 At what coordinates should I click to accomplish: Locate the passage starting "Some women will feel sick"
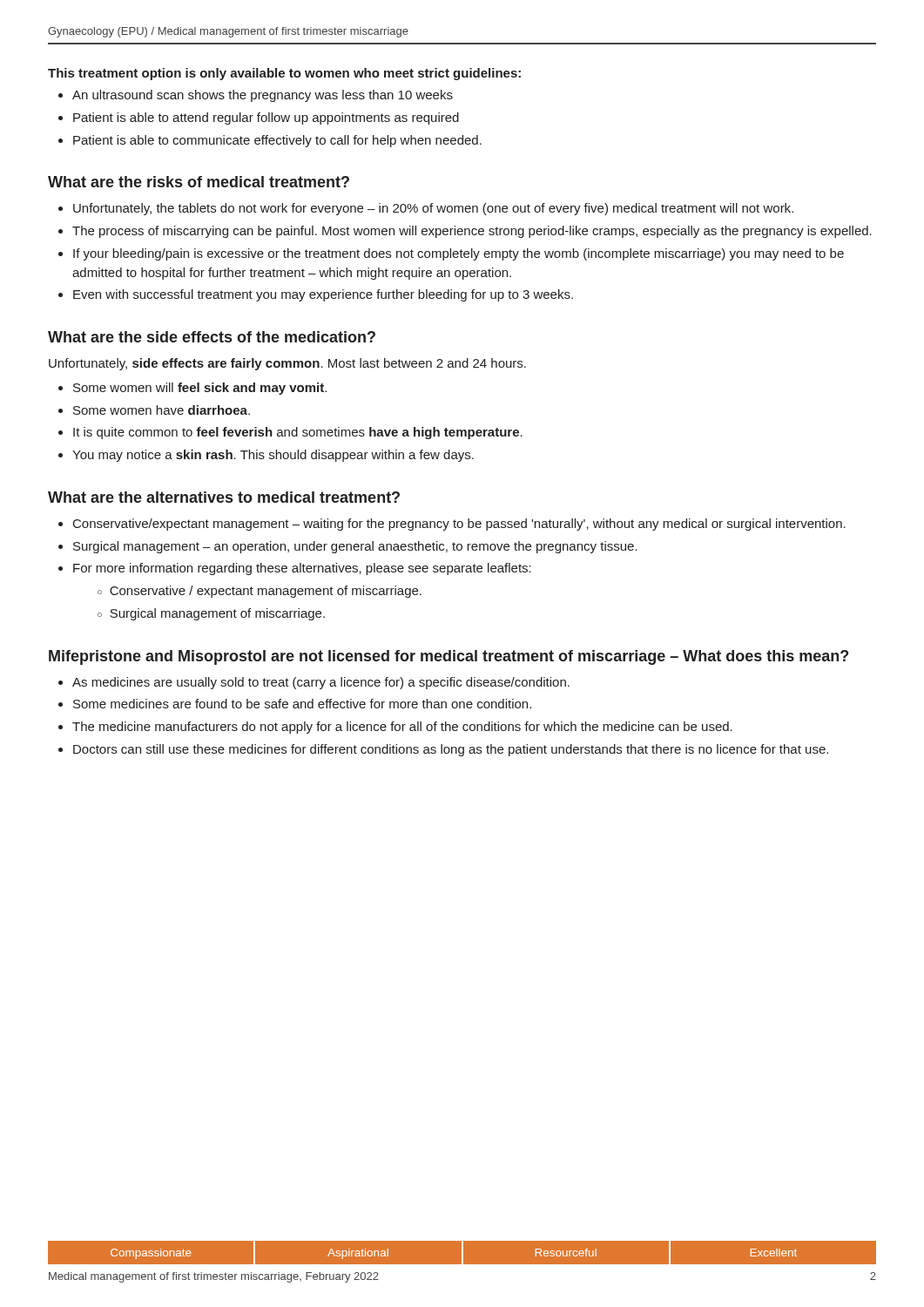click(x=200, y=387)
